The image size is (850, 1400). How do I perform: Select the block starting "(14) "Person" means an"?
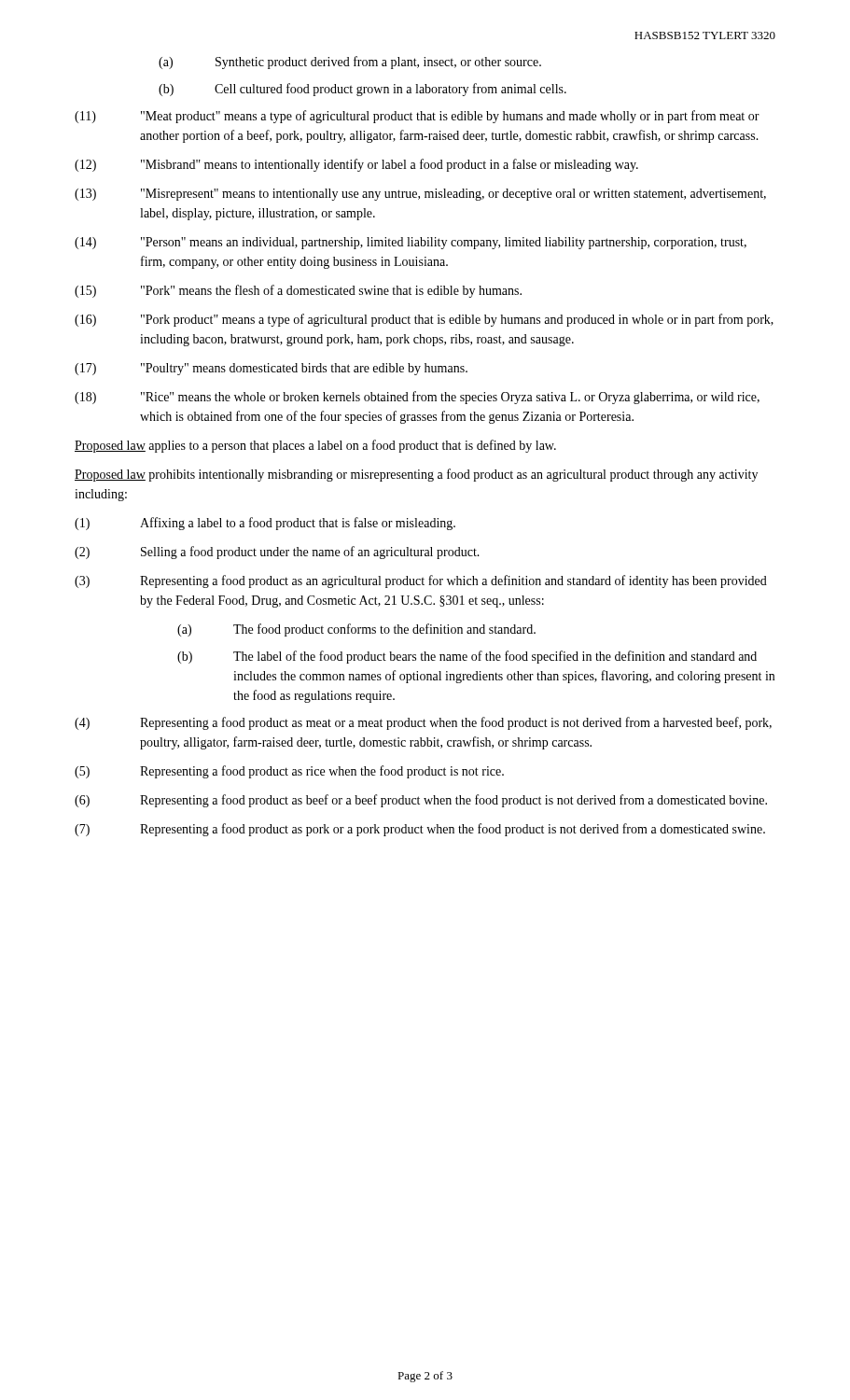(x=425, y=252)
